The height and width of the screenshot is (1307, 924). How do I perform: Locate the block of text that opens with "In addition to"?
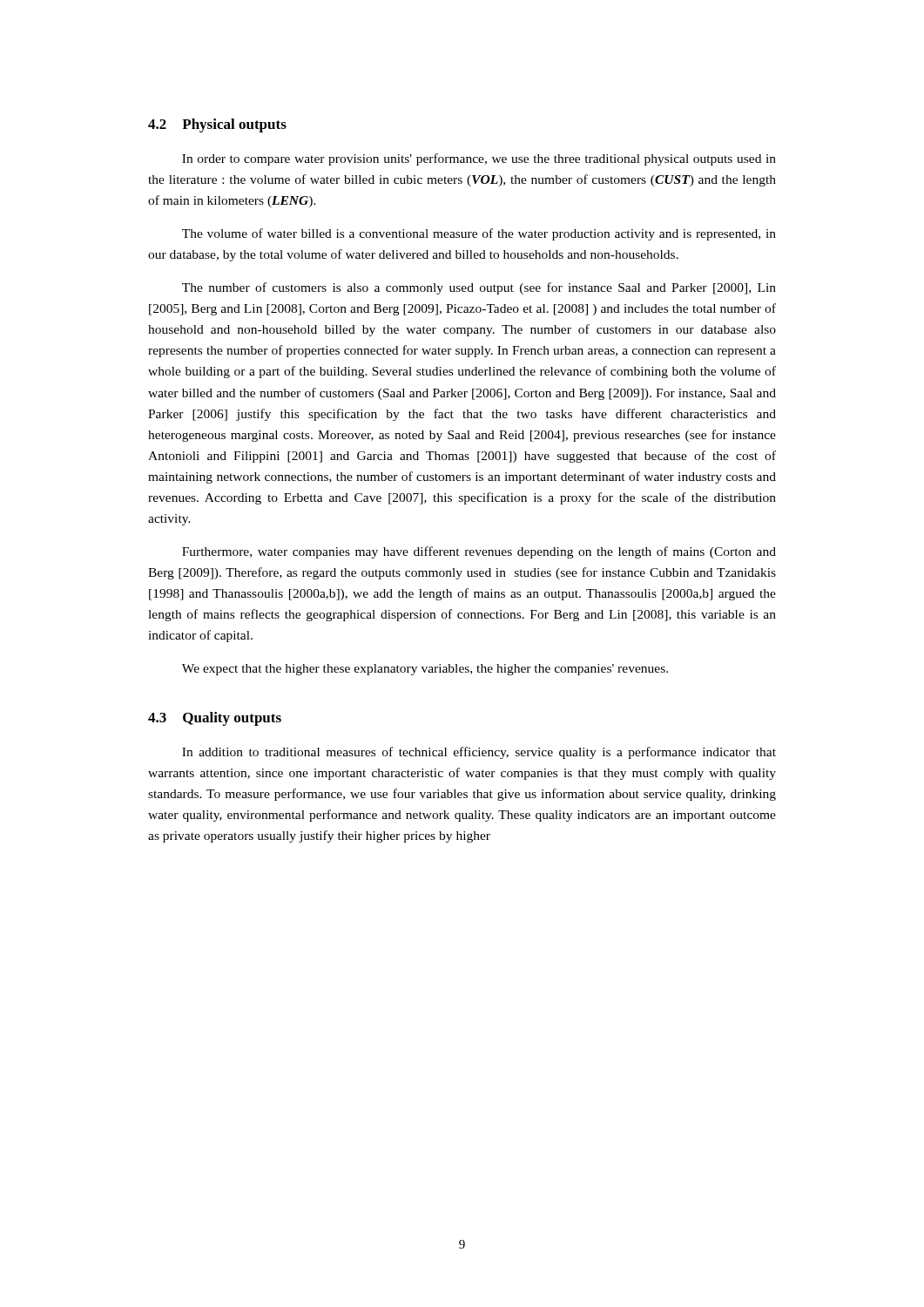[462, 794]
